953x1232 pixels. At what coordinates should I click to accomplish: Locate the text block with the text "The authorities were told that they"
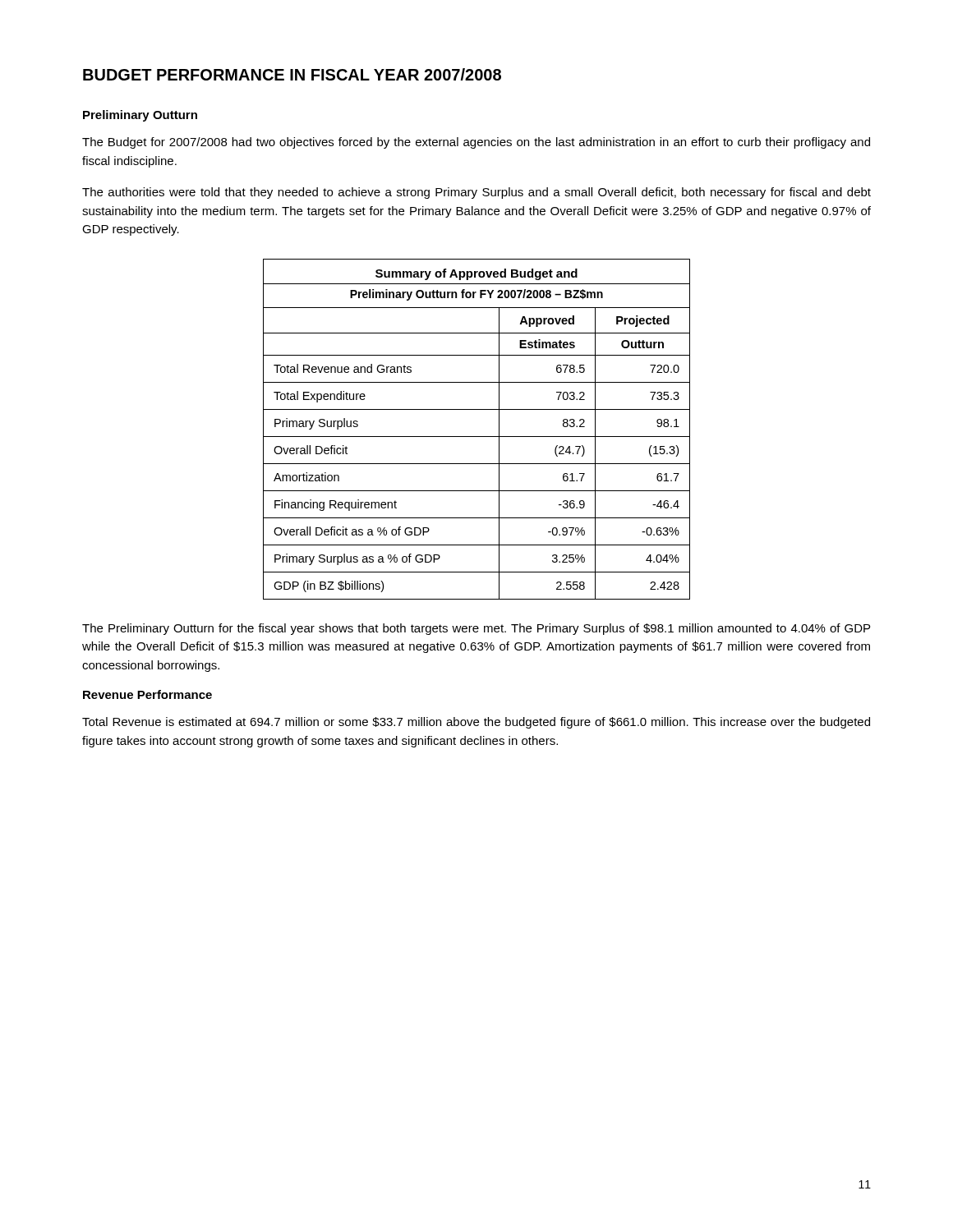pos(476,210)
